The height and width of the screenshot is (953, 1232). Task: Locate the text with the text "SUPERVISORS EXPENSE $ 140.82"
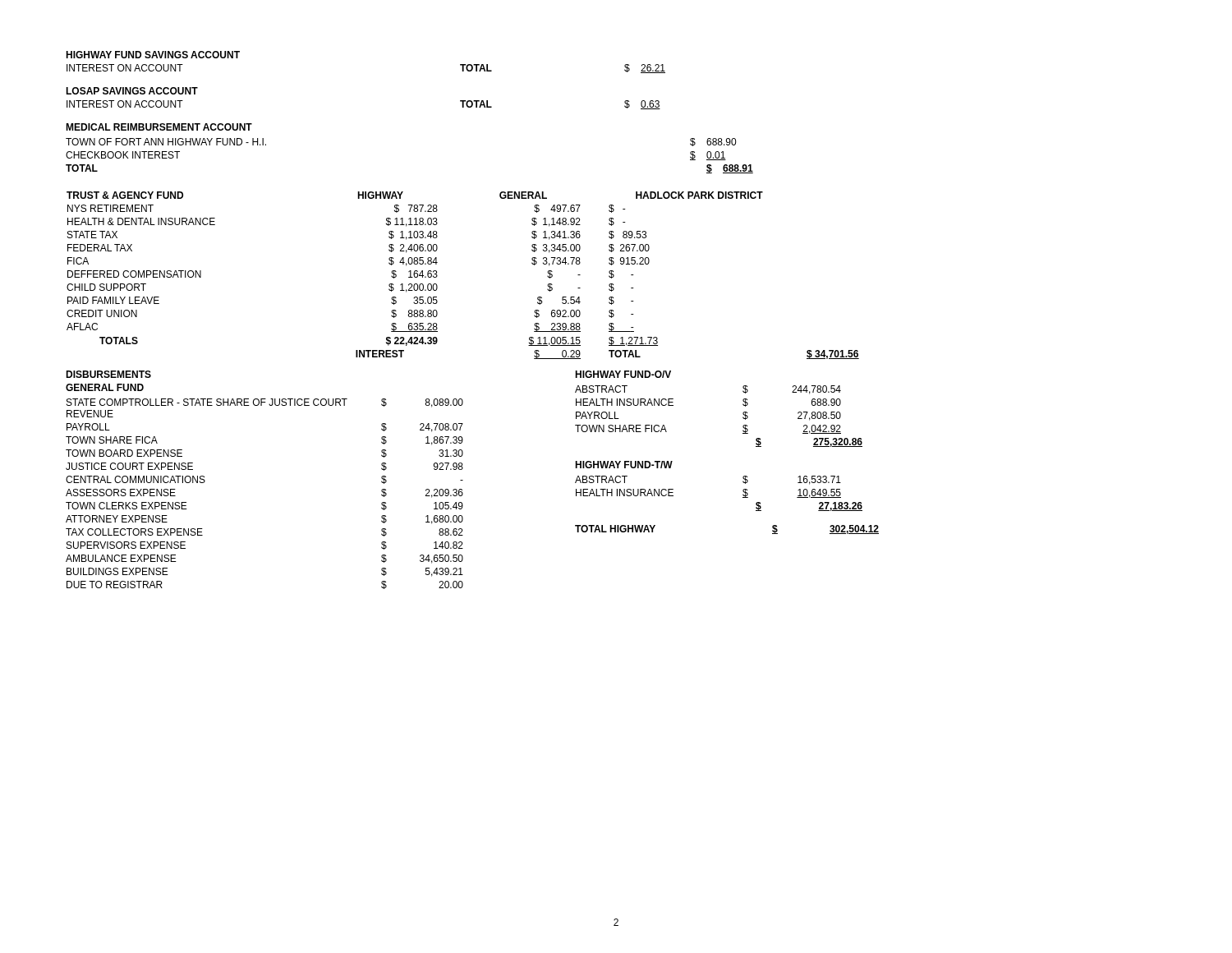[123, 545]
